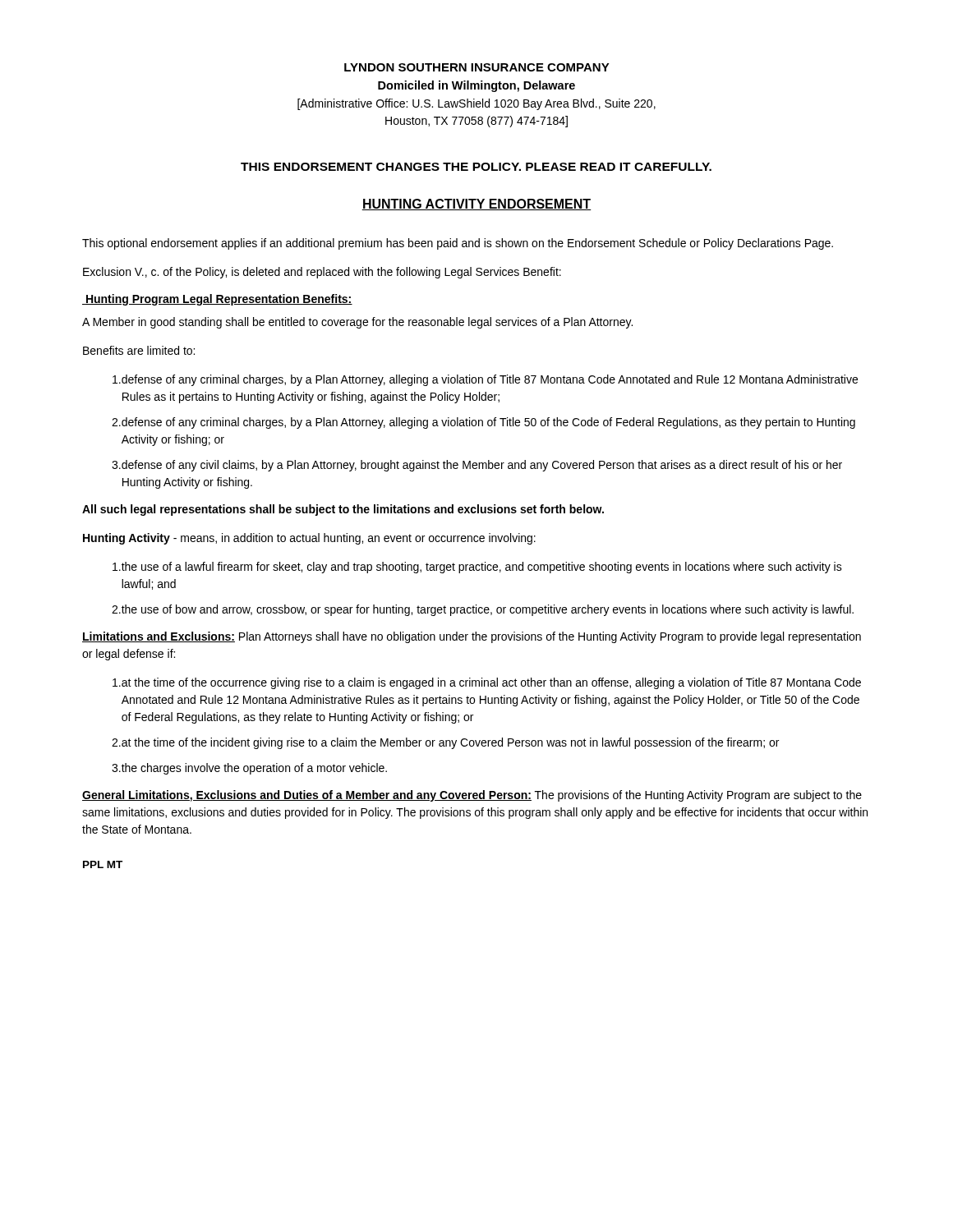The image size is (953, 1232).
Task: Select the list item containing "the use of a"
Action: 476,576
